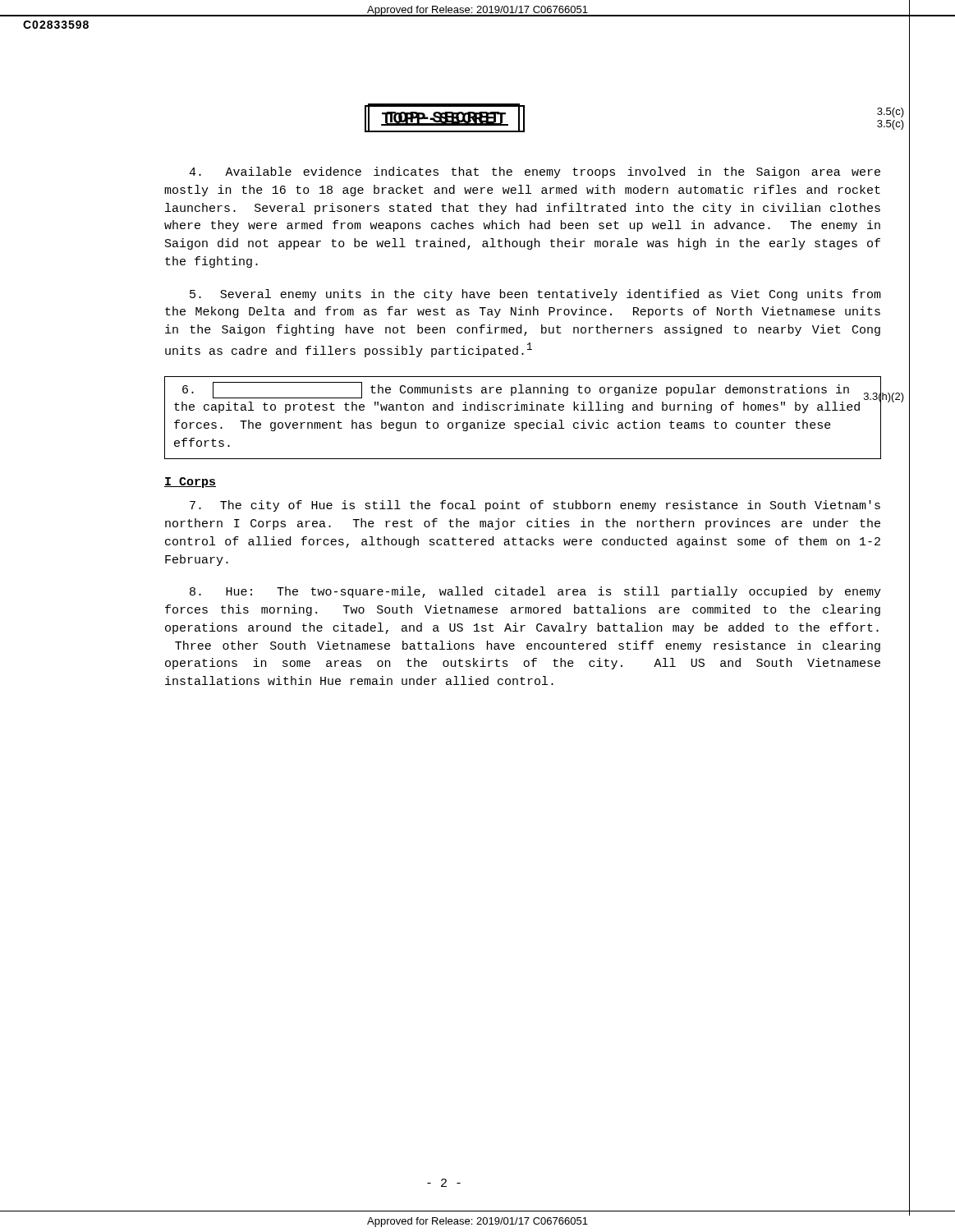The height and width of the screenshot is (1232, 955).
Task: Locate the block starting "Several enemy units in the city"
Action: coord(523,323)
